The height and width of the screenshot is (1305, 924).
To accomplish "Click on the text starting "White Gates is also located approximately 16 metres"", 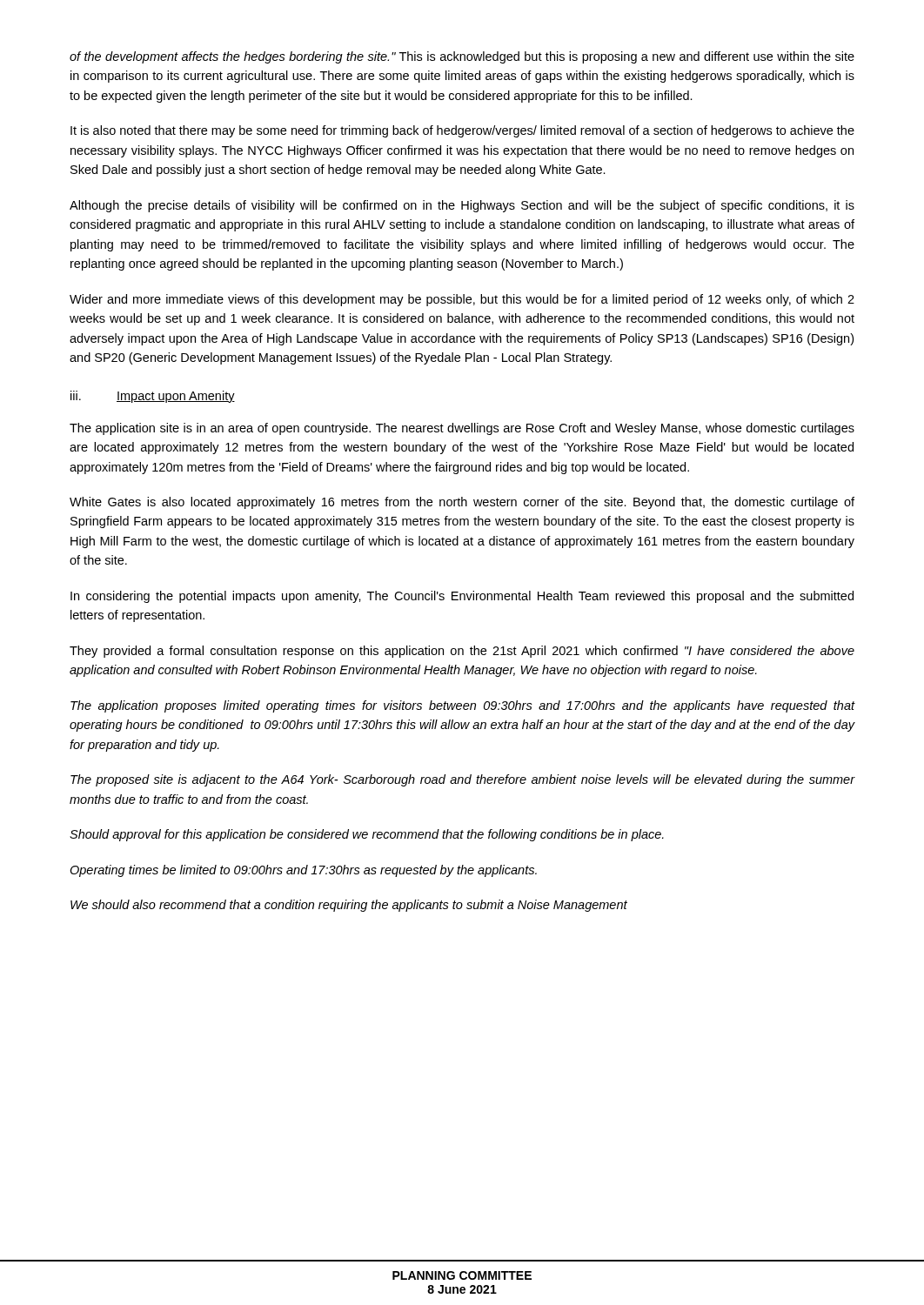I will [x=462, y=531].
